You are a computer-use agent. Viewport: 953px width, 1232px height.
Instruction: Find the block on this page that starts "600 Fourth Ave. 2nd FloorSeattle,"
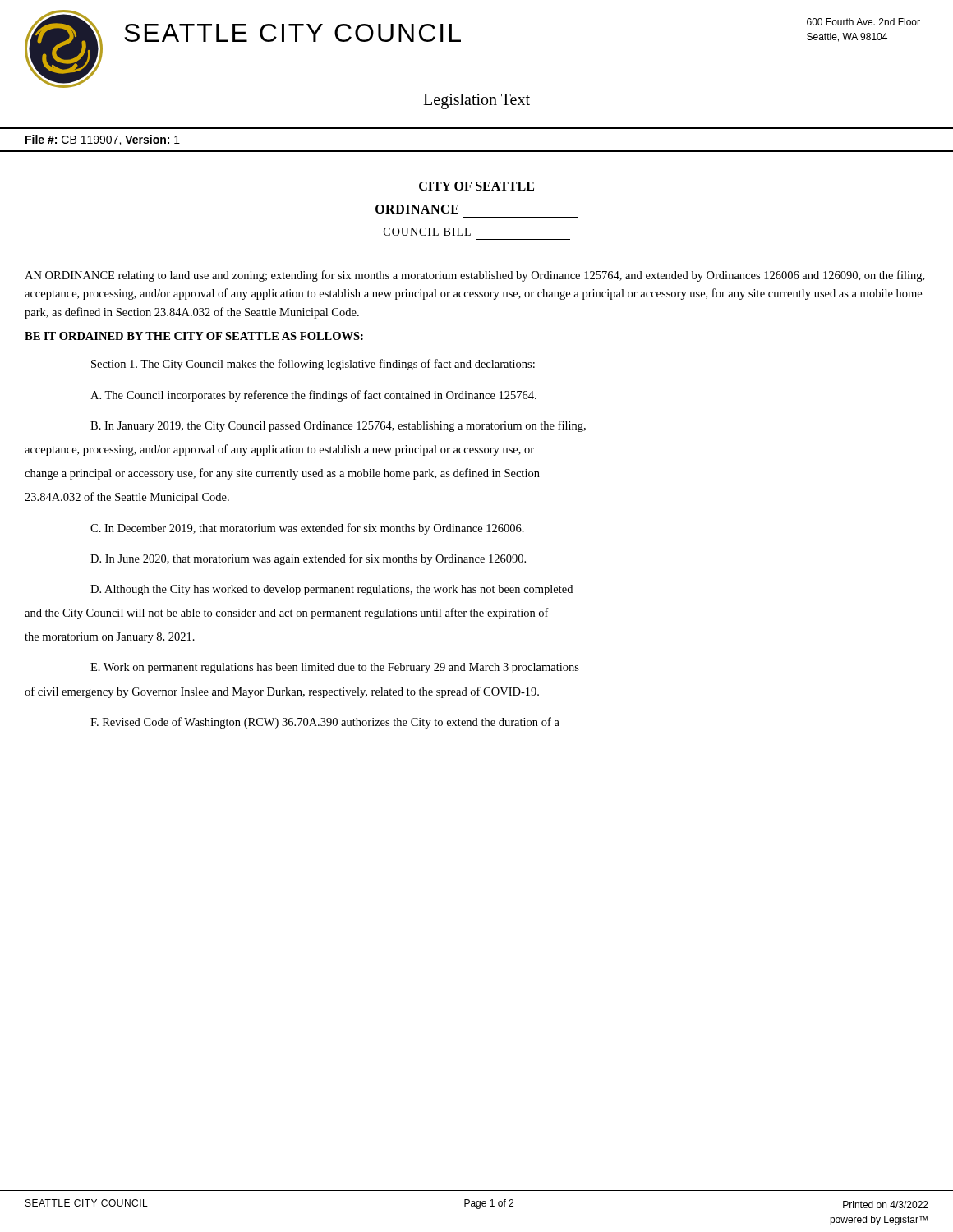863,30
